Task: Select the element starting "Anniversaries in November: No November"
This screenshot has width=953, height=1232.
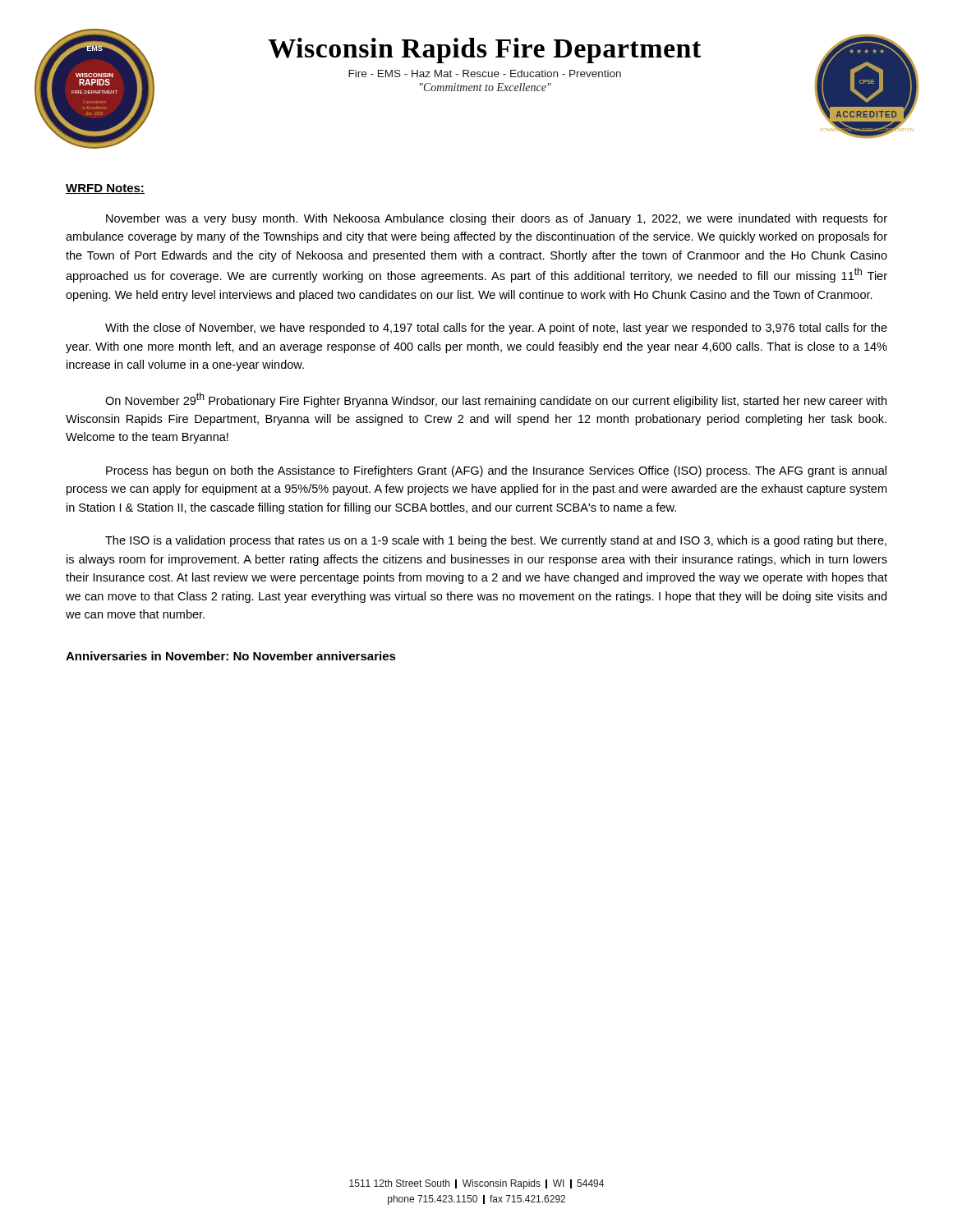Action: (x=231, y=656)
